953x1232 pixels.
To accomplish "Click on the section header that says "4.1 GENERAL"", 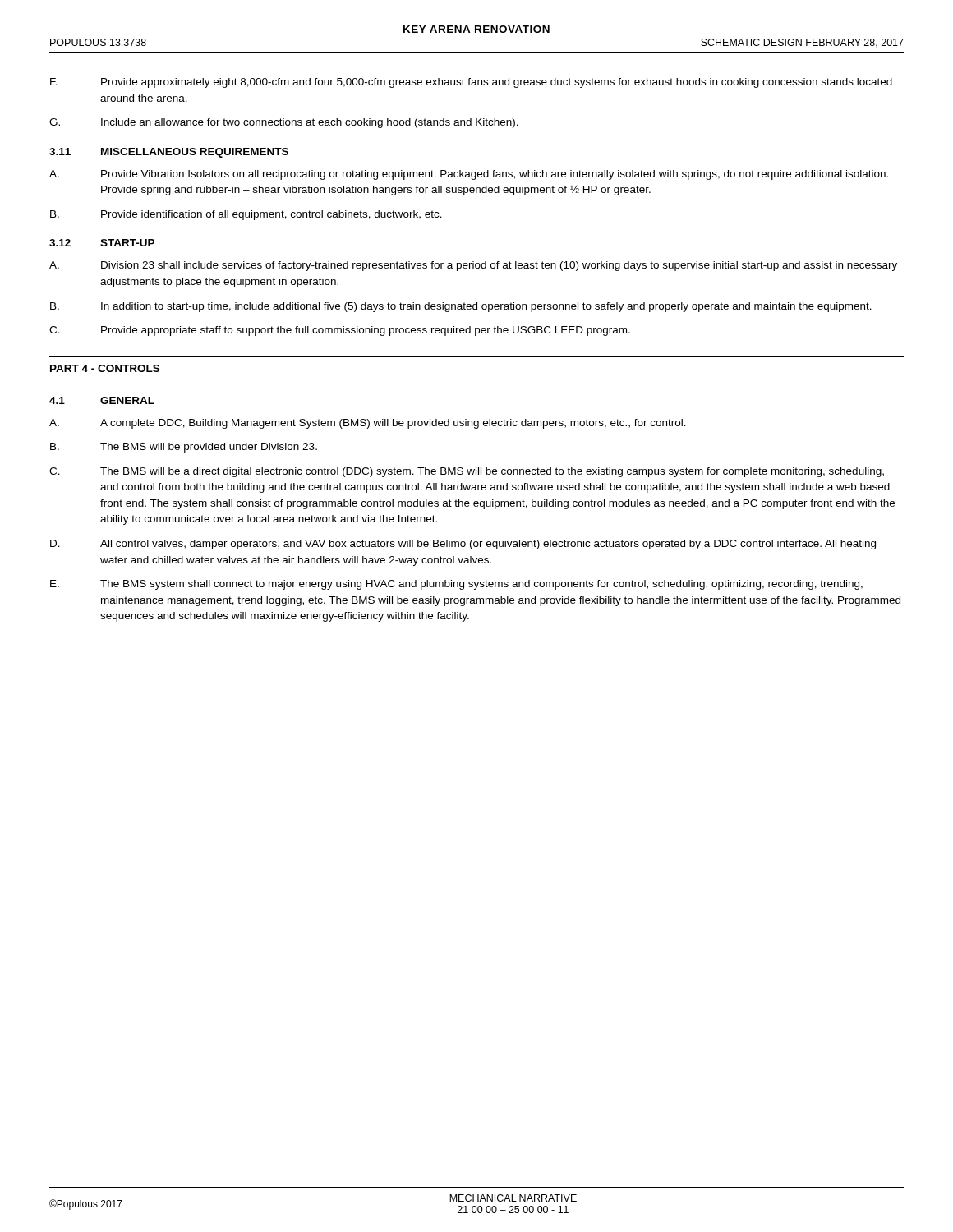I will (102, 400).
